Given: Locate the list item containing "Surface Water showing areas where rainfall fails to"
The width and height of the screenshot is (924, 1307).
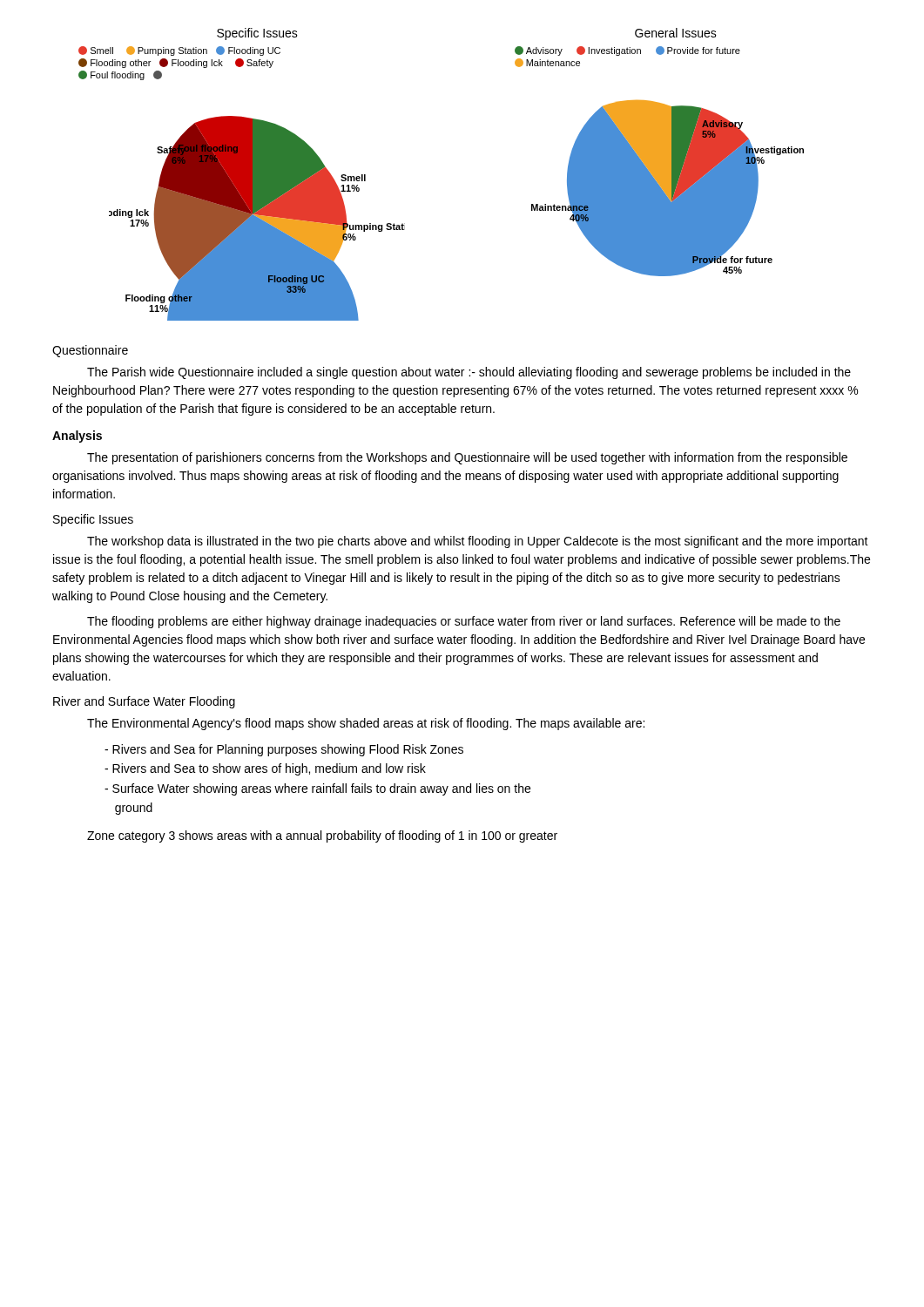Looking at the screenshot, I should [318, 798].
